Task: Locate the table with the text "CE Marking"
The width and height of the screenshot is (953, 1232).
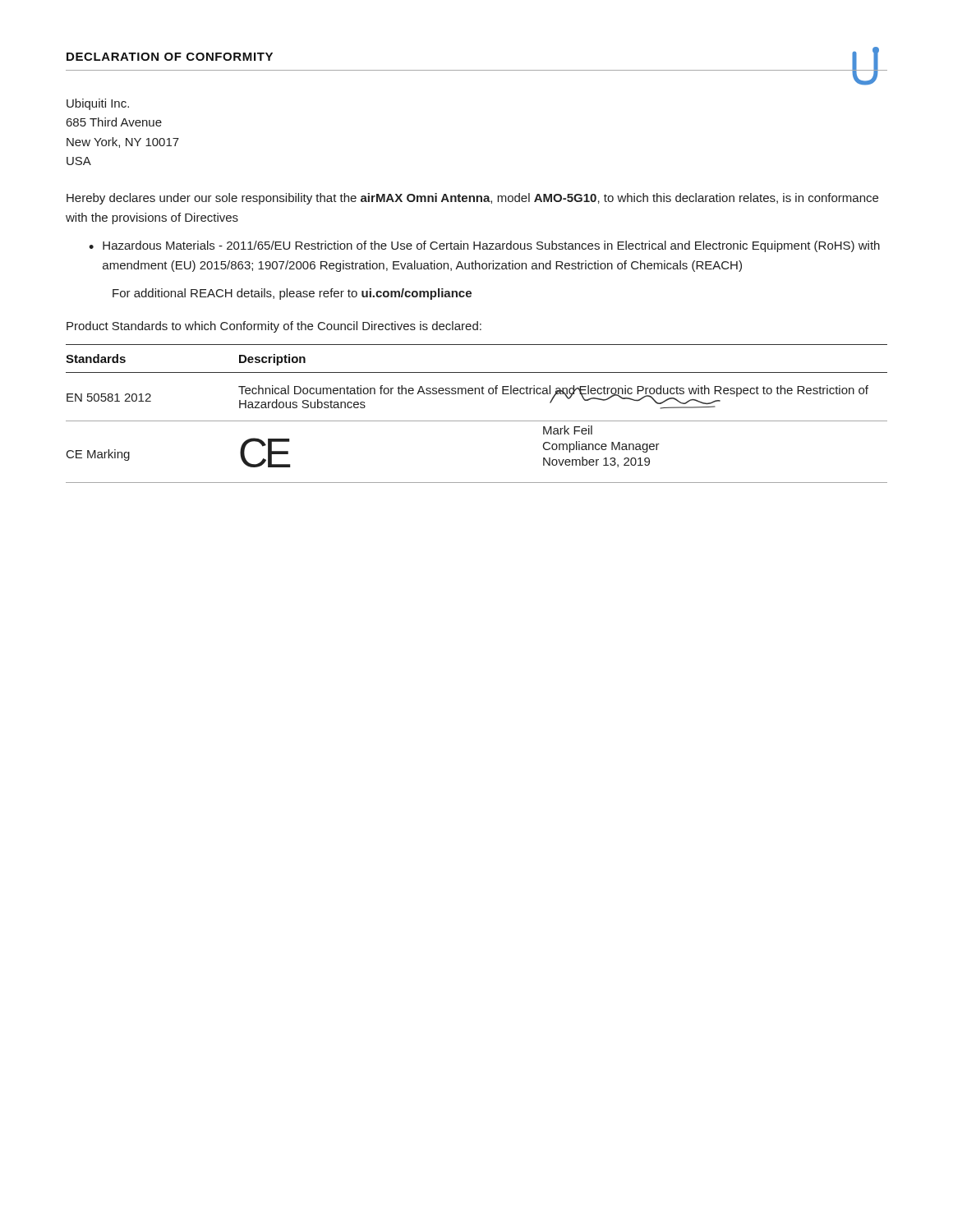Action: pos(476,414)
